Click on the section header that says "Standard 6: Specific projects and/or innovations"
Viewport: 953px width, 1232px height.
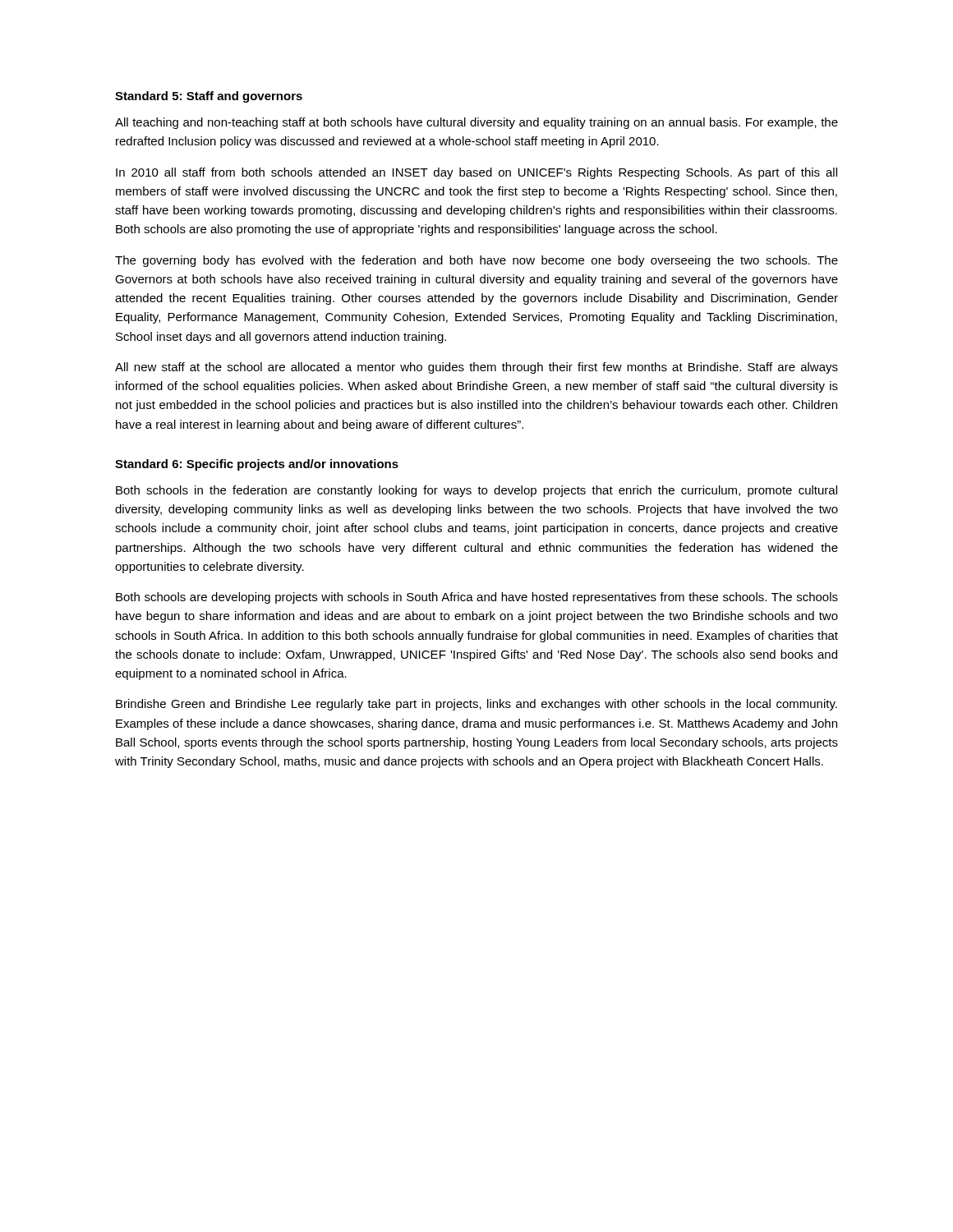coord(257,463)
